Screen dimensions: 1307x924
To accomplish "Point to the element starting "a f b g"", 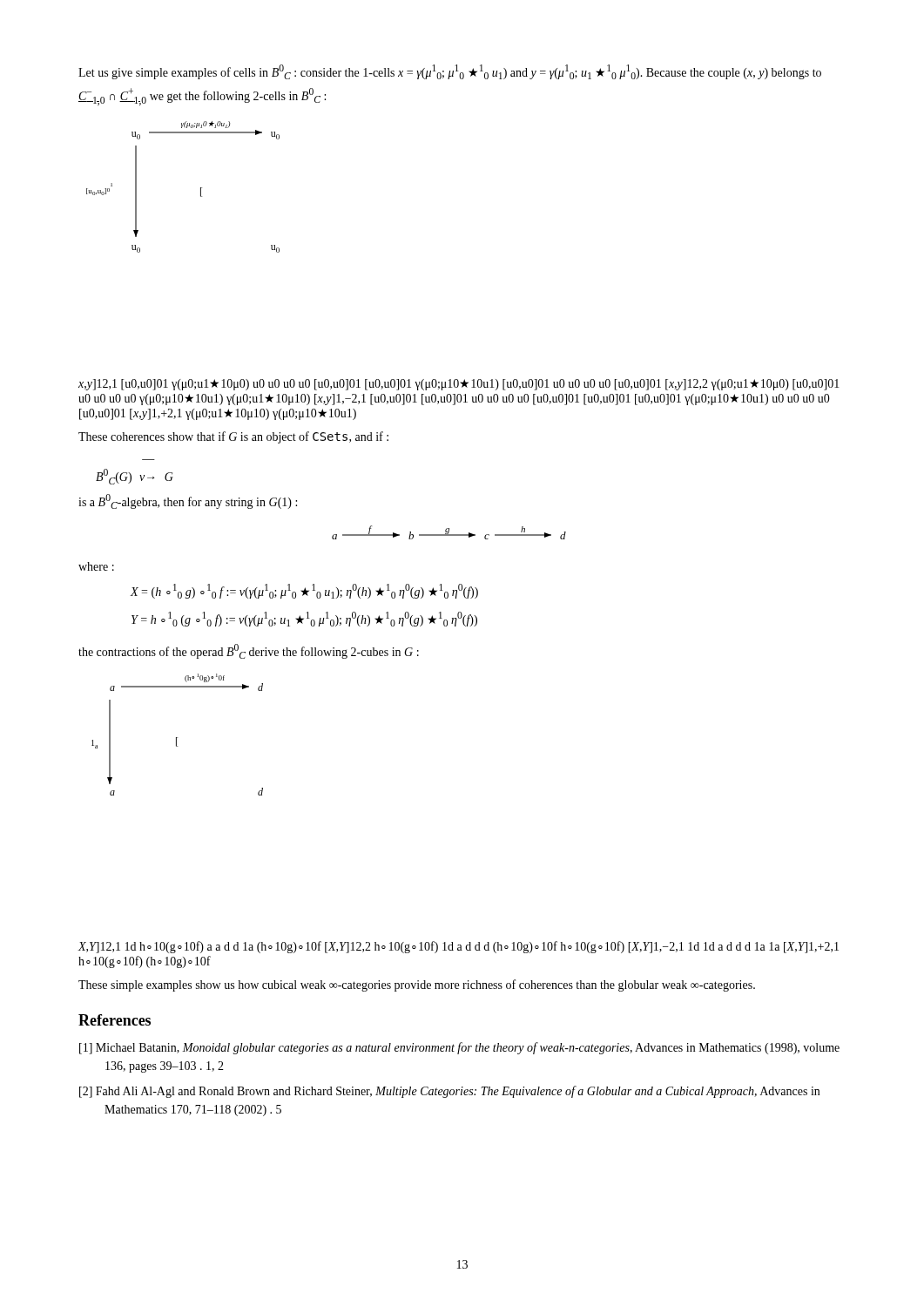I will 462,536.
